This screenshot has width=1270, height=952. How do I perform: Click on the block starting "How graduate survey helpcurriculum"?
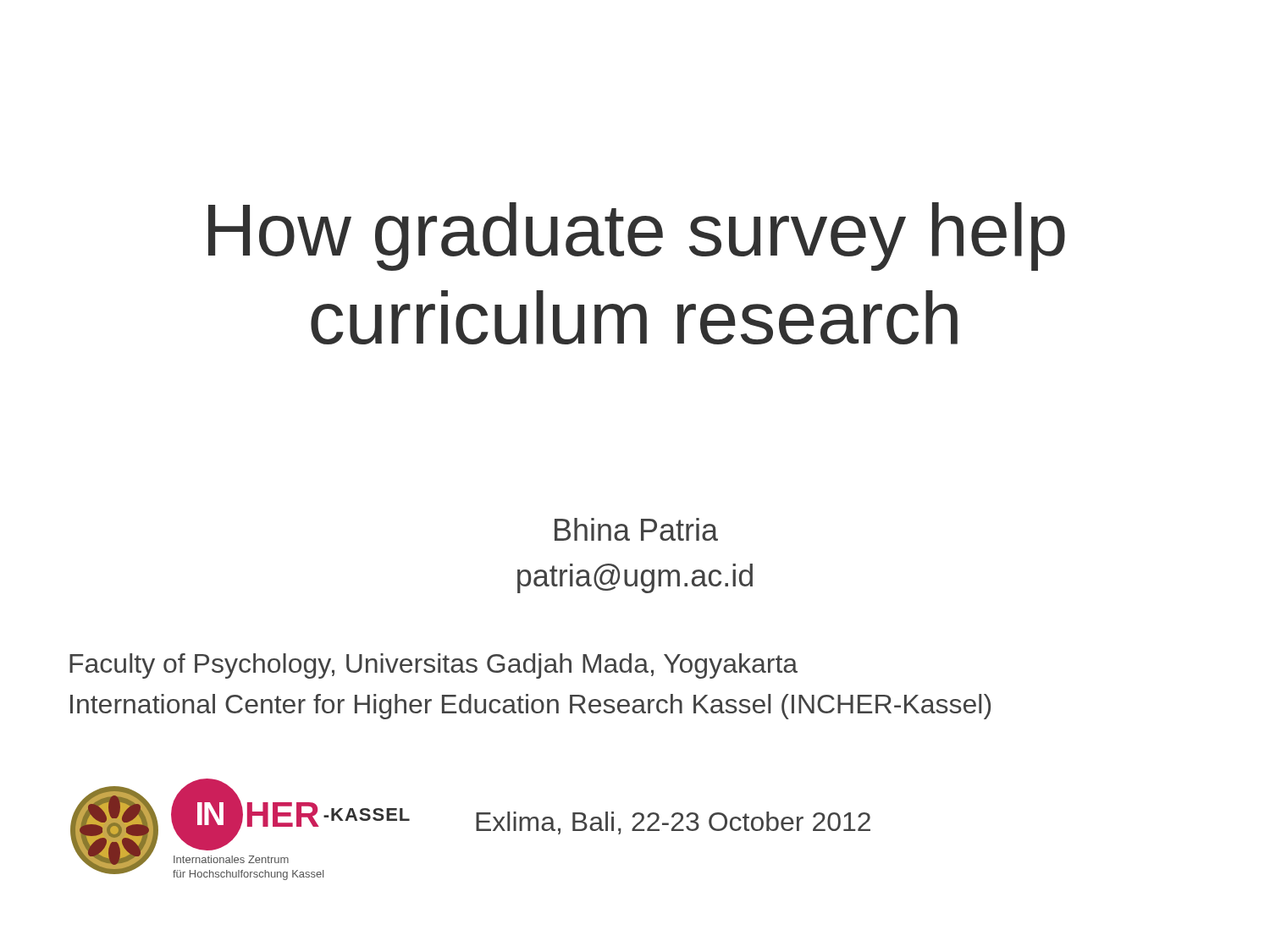635,274
